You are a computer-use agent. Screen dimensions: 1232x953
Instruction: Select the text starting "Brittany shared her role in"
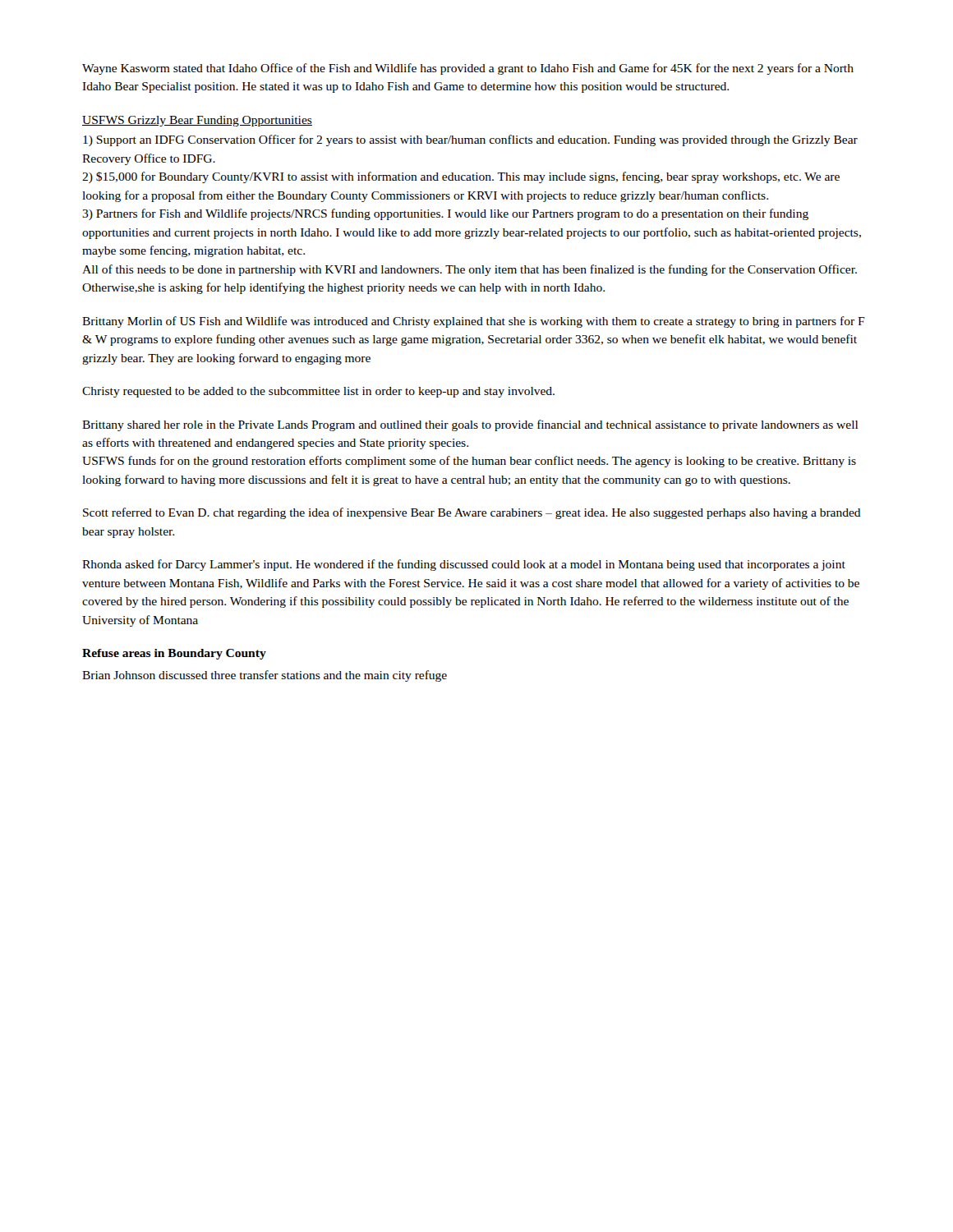coord(470,451)
